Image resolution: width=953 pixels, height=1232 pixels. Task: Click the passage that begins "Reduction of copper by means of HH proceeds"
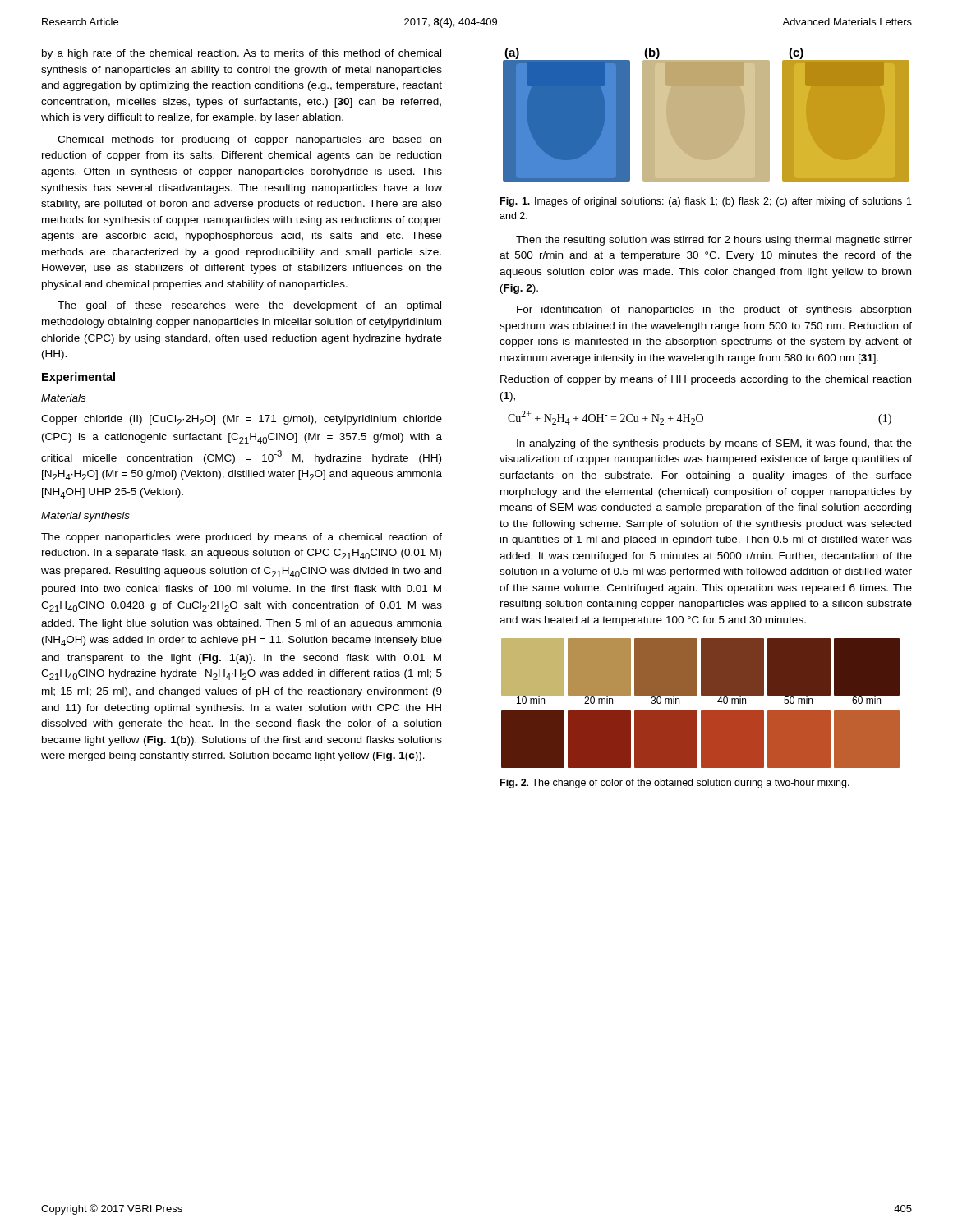point(706,388)
